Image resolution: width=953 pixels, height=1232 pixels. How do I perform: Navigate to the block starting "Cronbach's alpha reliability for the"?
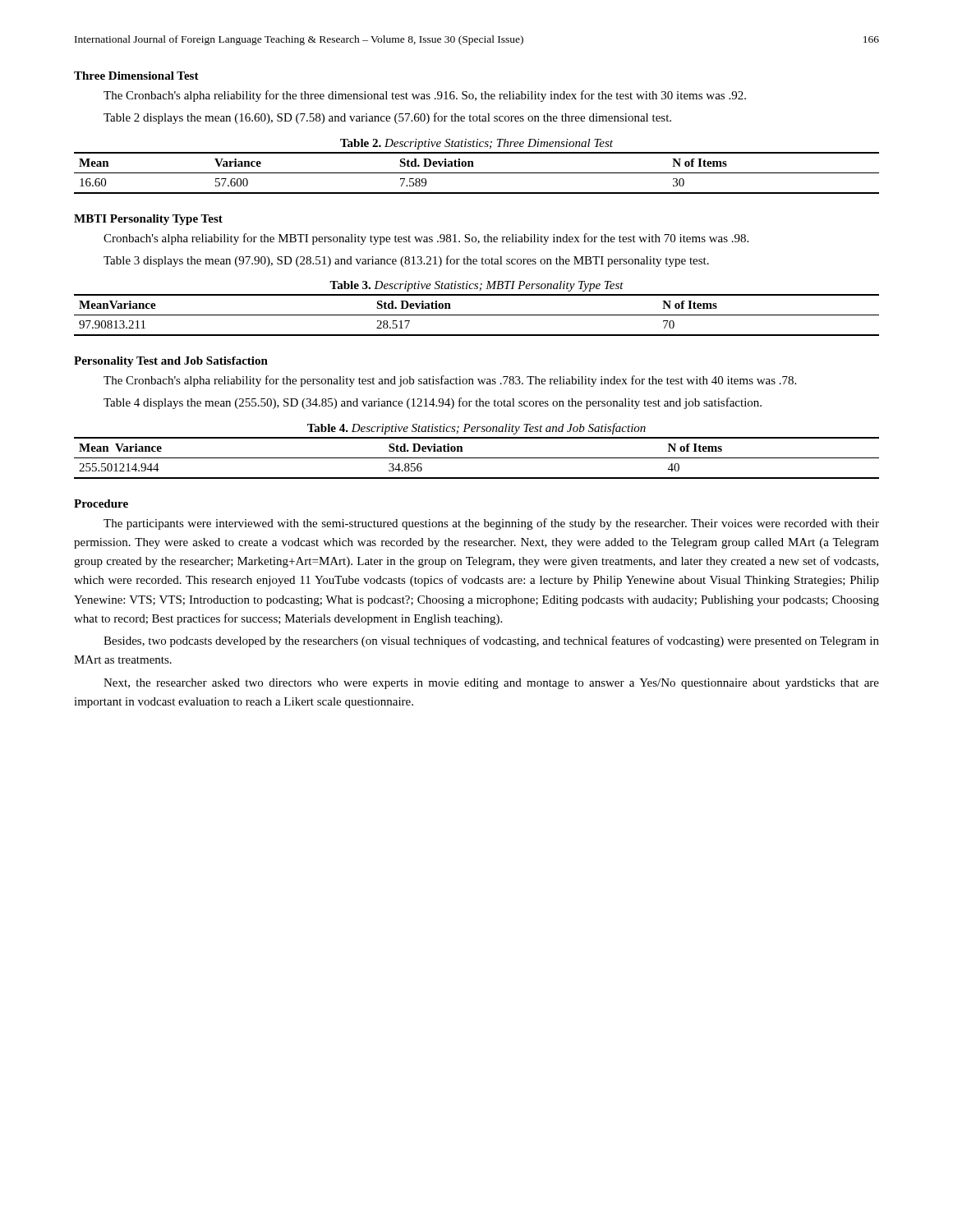point(476,249)
